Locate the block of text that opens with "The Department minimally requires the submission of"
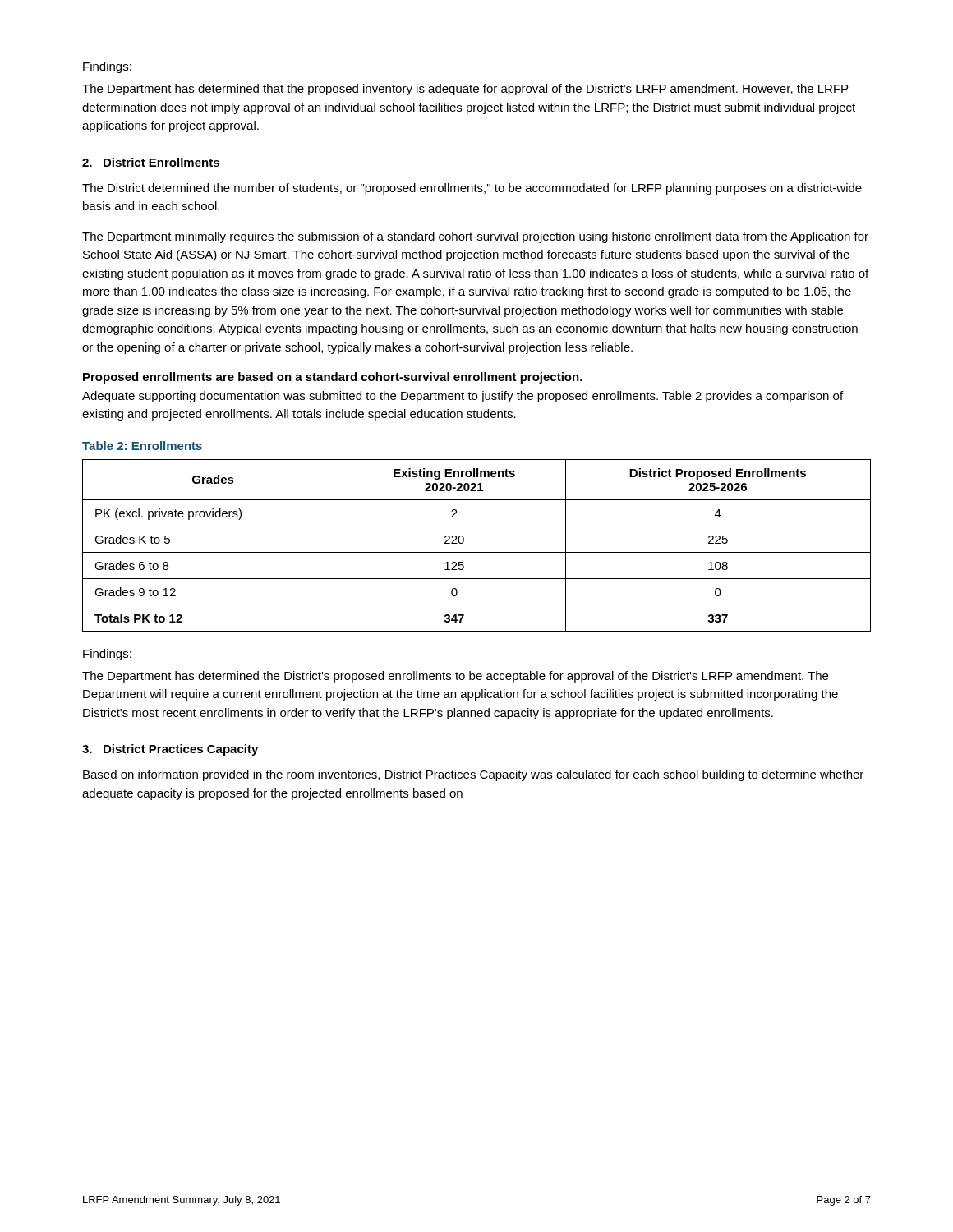Screen dimensions: 1232x953 [475, 291]
